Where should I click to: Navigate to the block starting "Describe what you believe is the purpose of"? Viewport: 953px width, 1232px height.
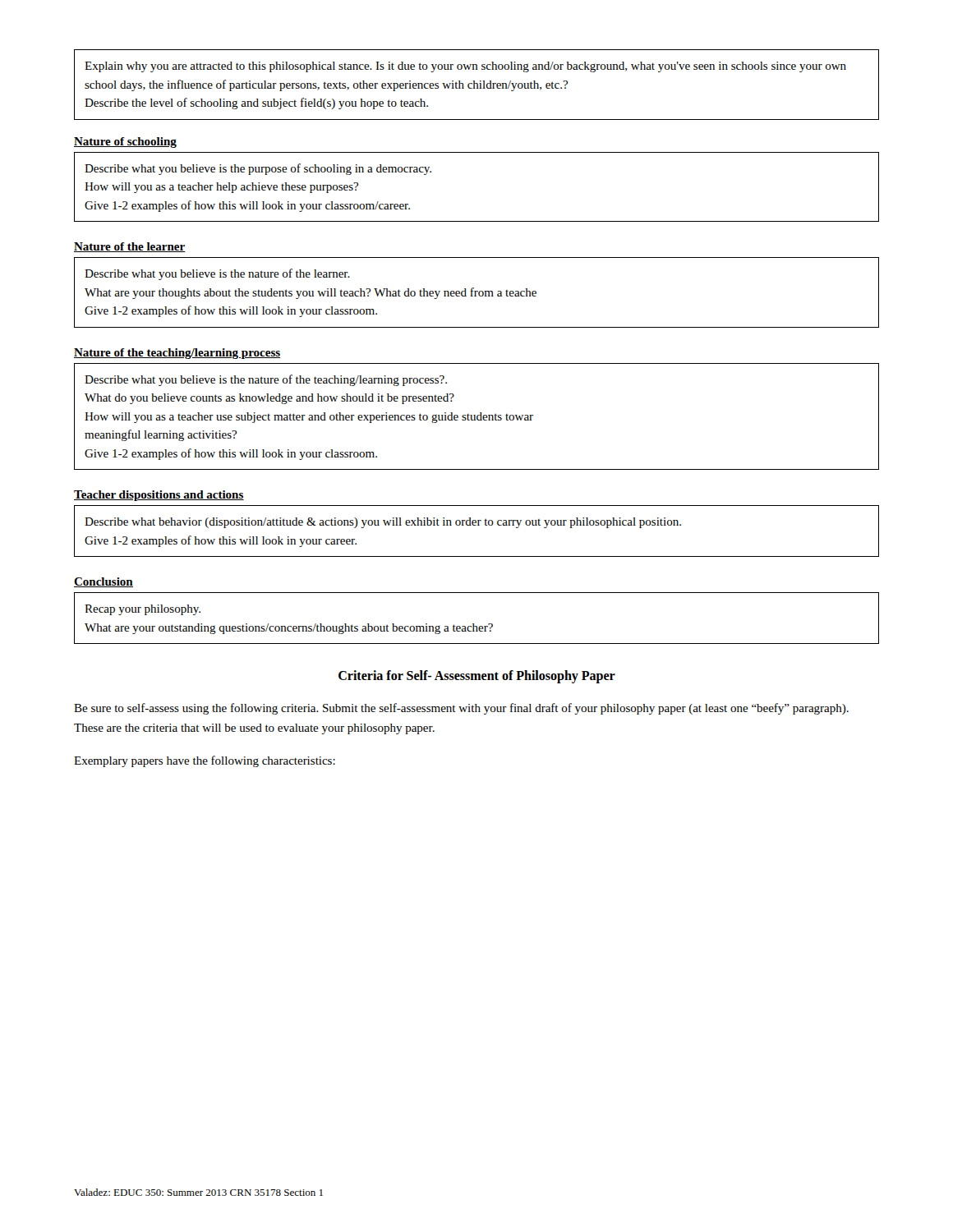(x=476, y=187)
